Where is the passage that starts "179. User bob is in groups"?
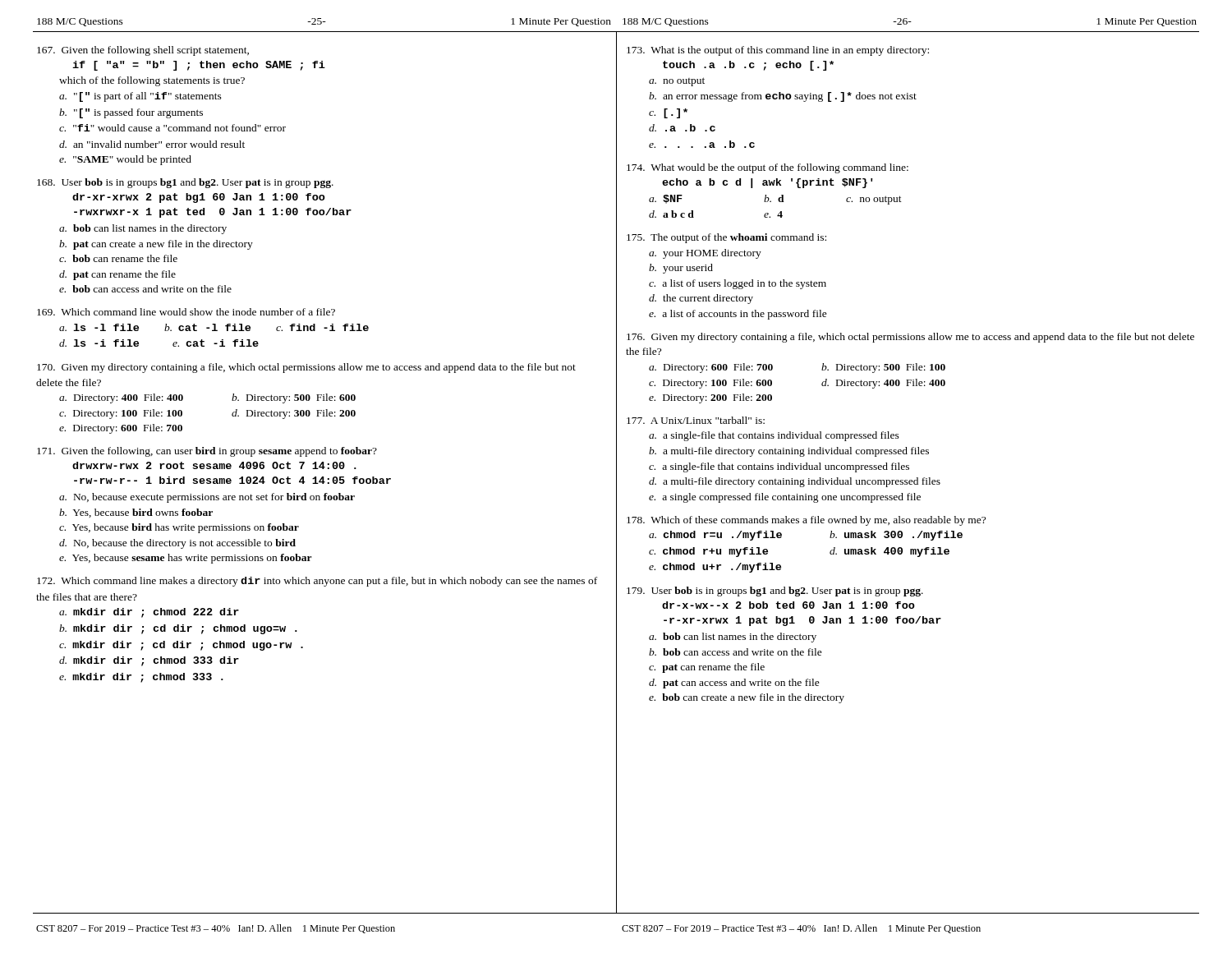The width and height of the screenshot is (1232, 953). pos(775,592)
